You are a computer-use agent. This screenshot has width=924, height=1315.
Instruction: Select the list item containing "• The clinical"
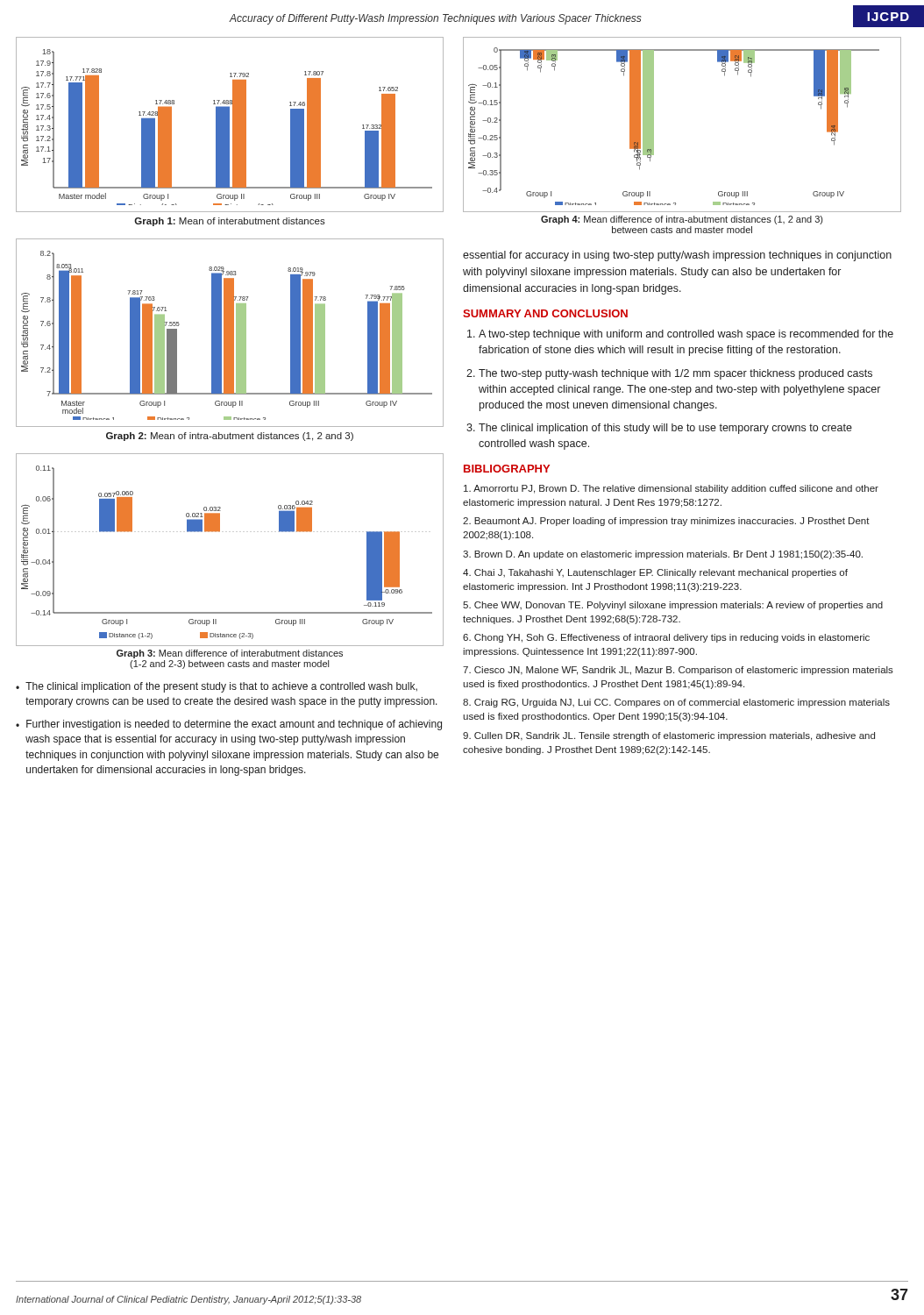230,695
